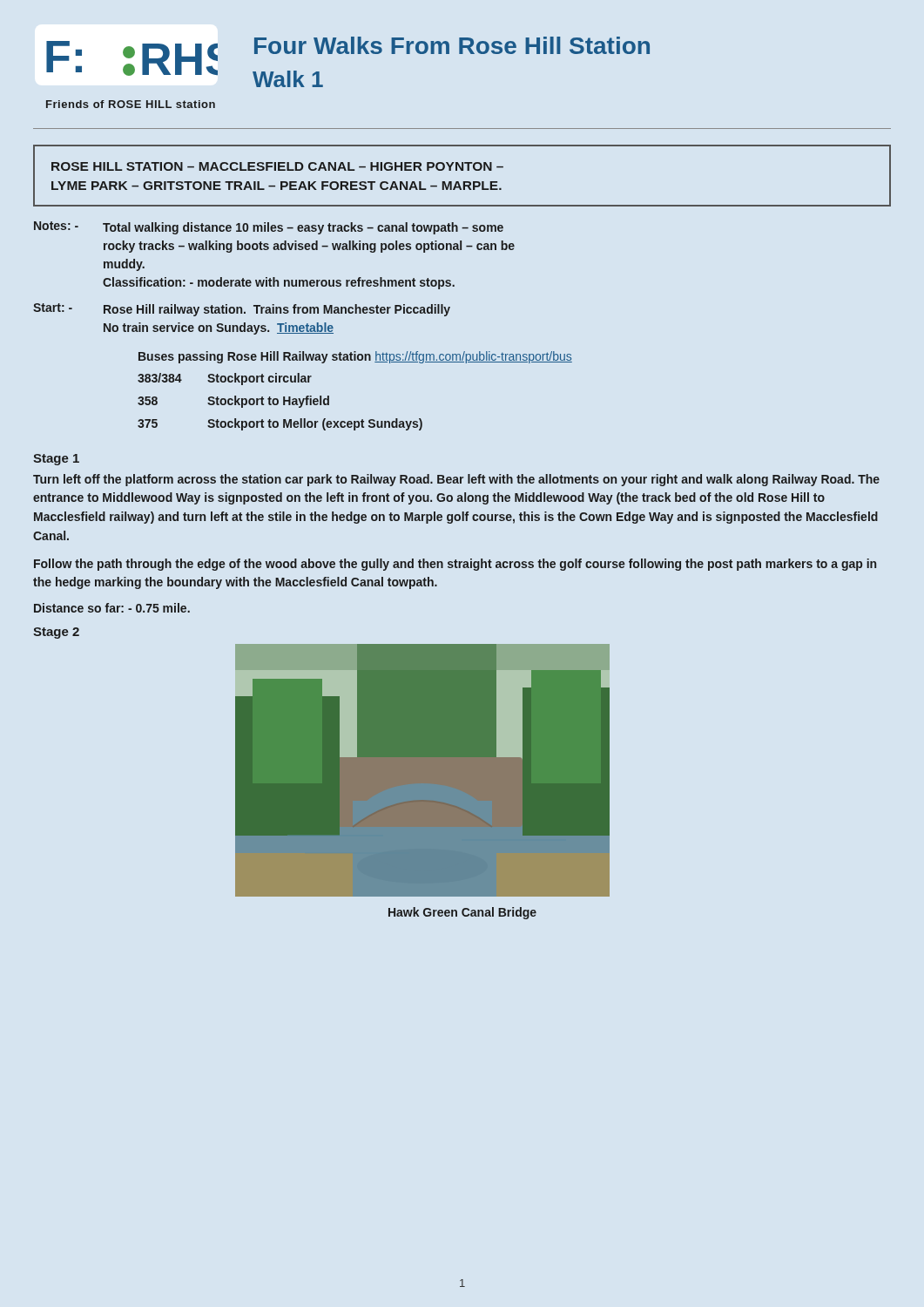Locate the text block starting "Turn left off the platform across"
This screenshot has width=924, height=1307.
point(456,507)
